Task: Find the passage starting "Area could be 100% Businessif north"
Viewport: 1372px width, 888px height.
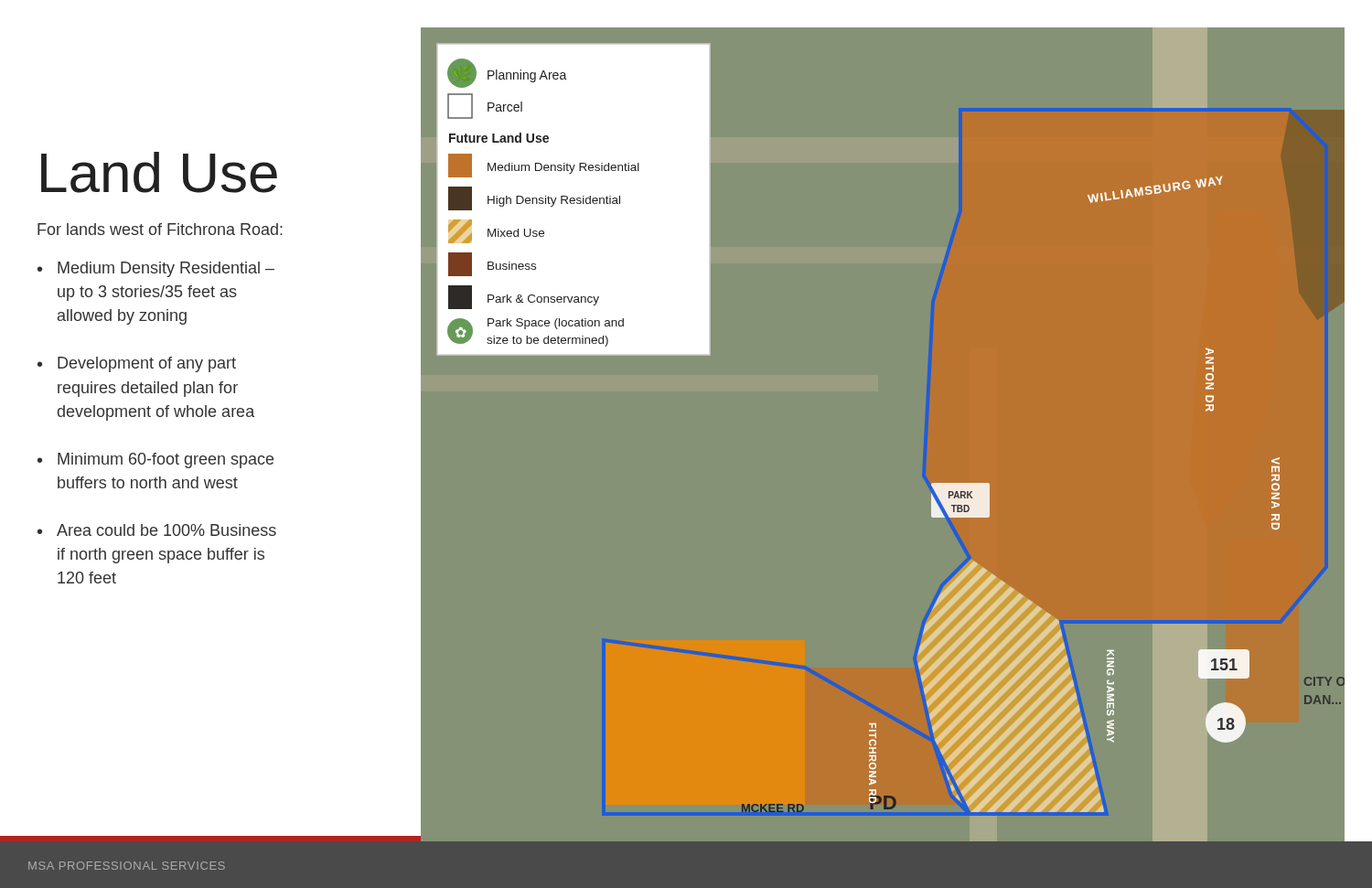Action: click(166, 554)
